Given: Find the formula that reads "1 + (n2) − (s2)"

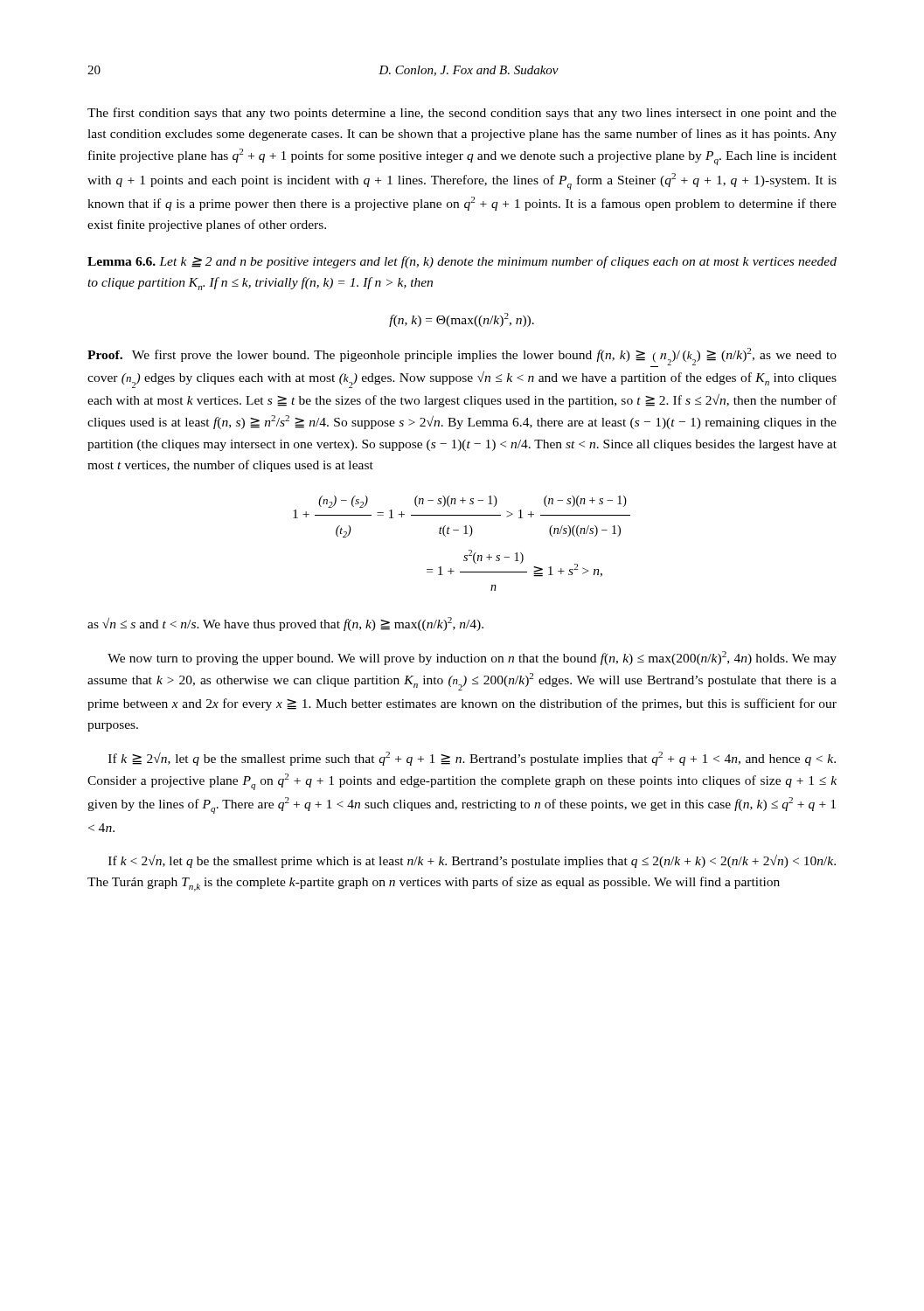Looking at the screenshot, I should pyautogui.click(x=462, y=544).
